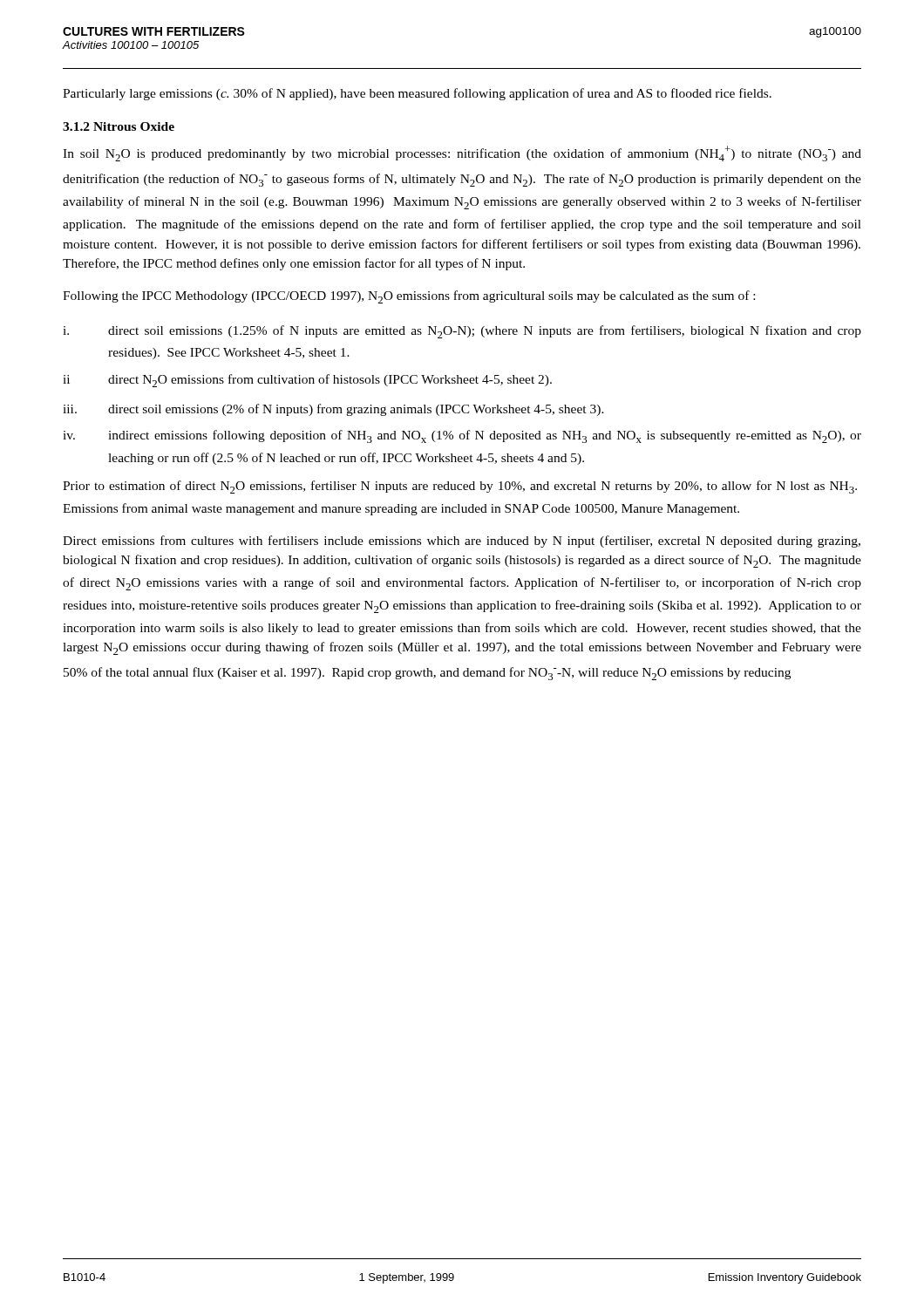Navigate to the passage starting "i. direct soil emissions (1.25%"
Screen dimensions: 1308x924
pyautogui.click(x=462, y=342)
